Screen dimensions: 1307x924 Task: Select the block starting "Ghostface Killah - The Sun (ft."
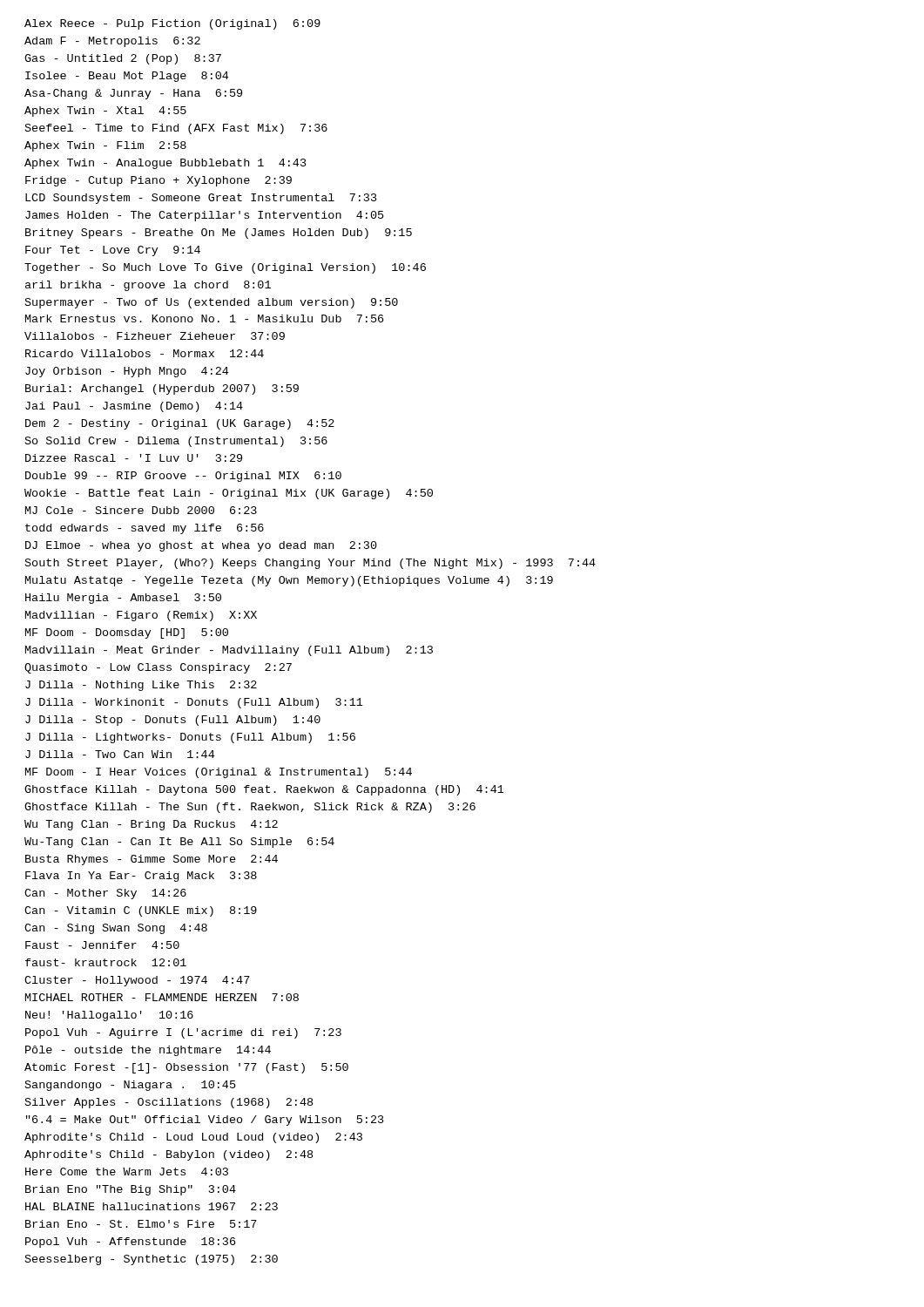pyautogui.click(x=250, y=807)
